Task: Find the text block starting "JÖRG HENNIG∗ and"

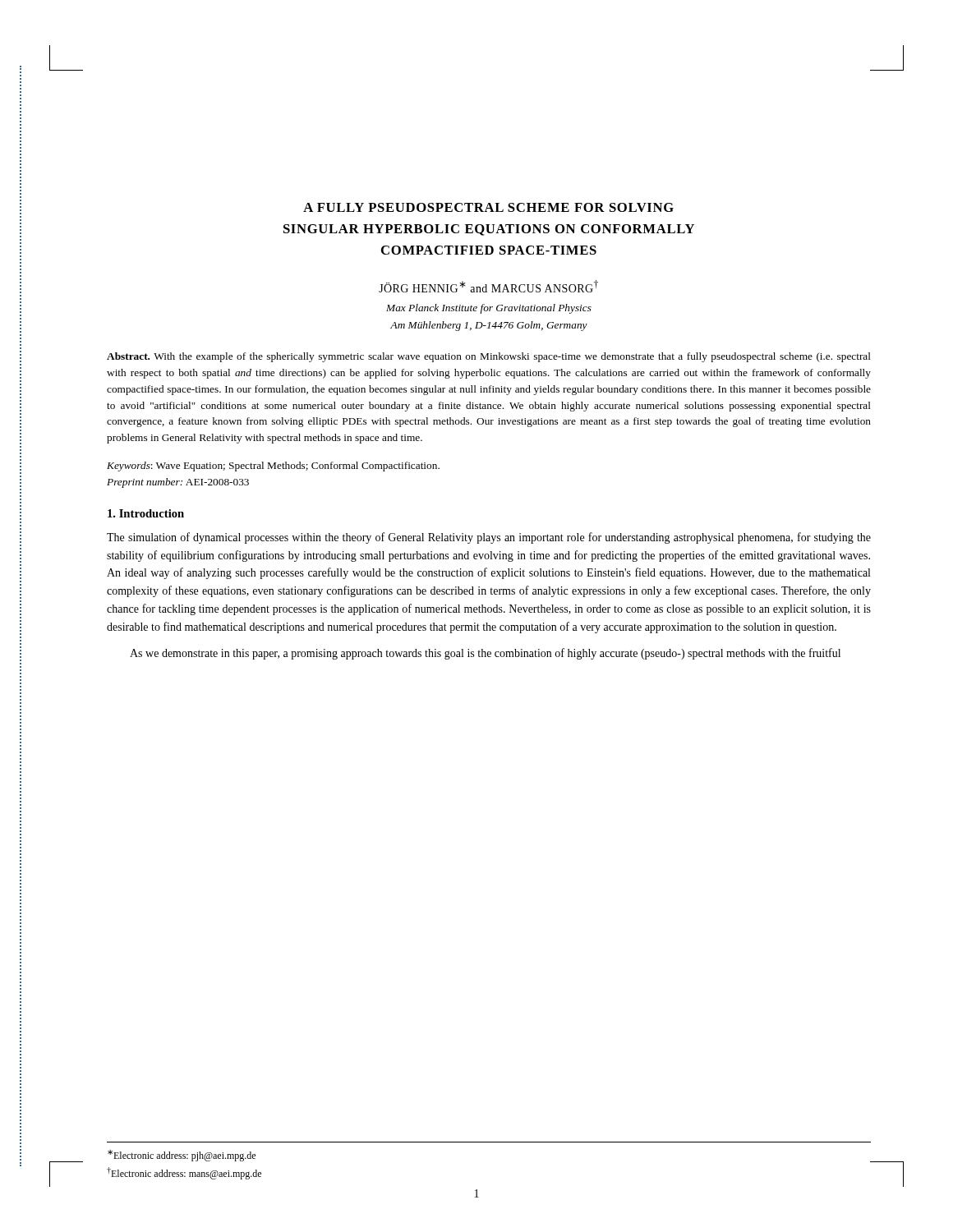Action: tap(489, 306)
